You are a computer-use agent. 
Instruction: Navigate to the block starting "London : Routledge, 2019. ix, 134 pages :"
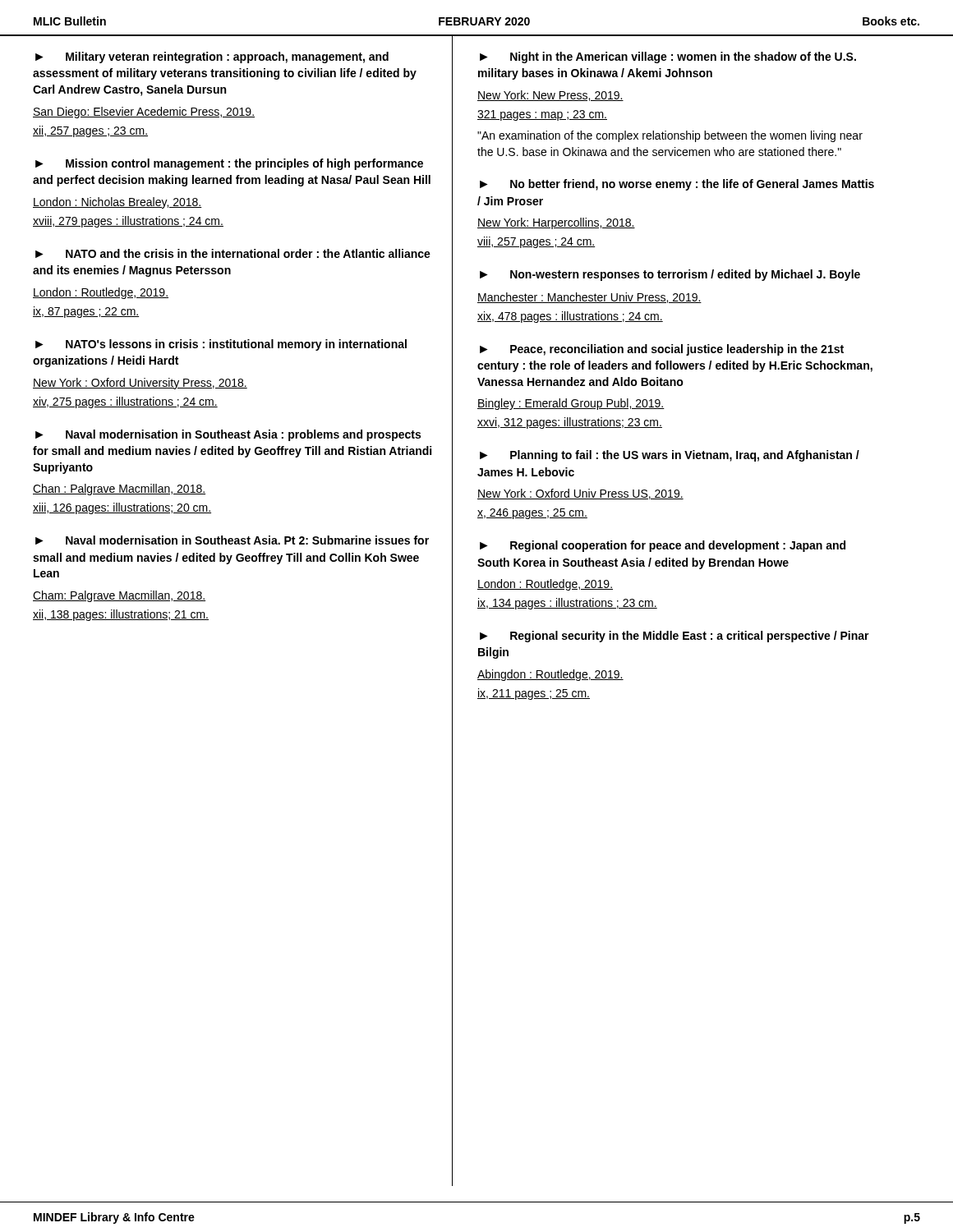point(545,585)
